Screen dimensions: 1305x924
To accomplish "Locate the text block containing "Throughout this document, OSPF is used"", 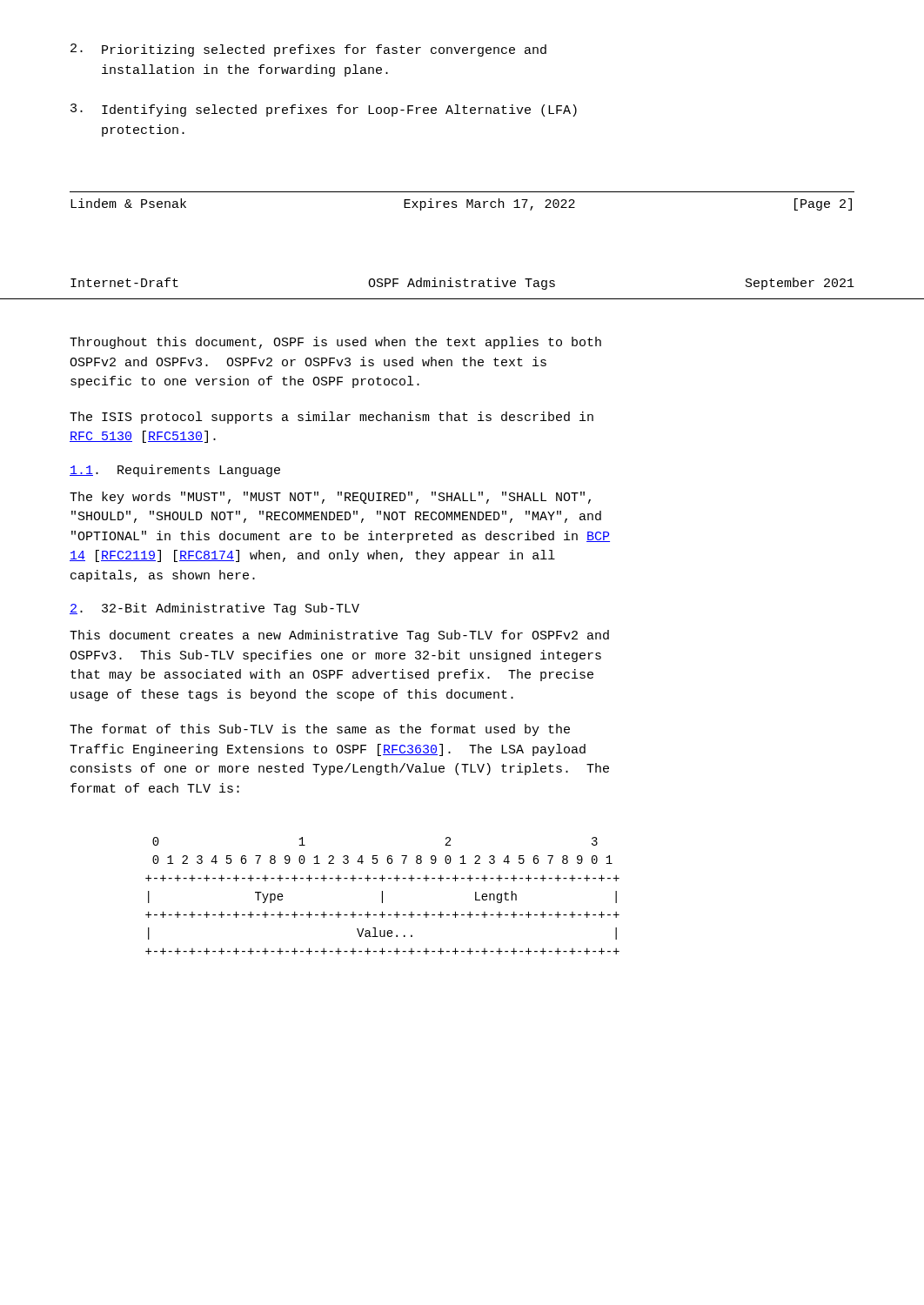I will pyautogui.click(x=462, y=363).
